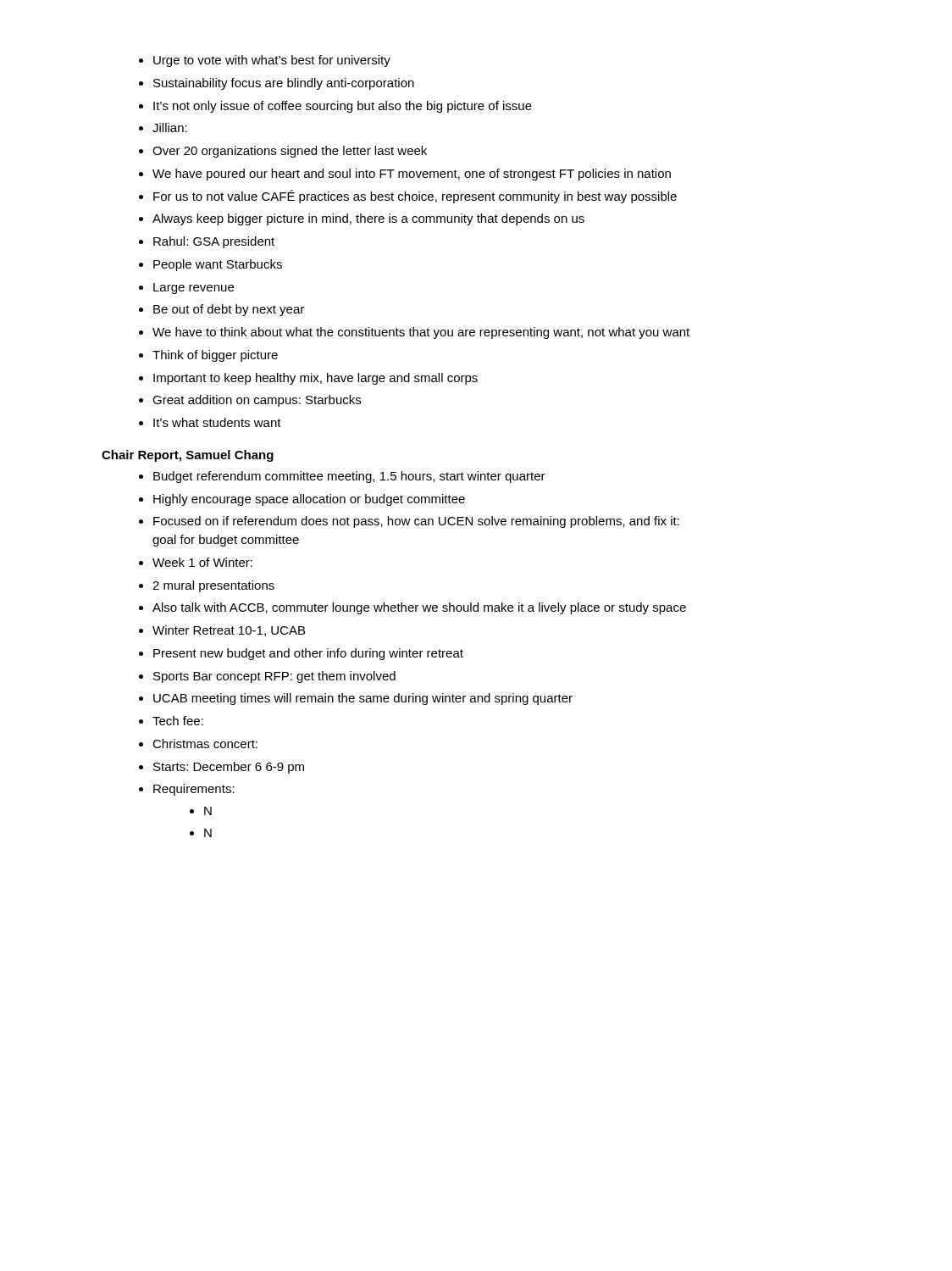This screenshot has width=952, height=1271.
Task: Click on the text starting "It’s not only issue of coffee sourcing"
Action: tap(342, 105)
